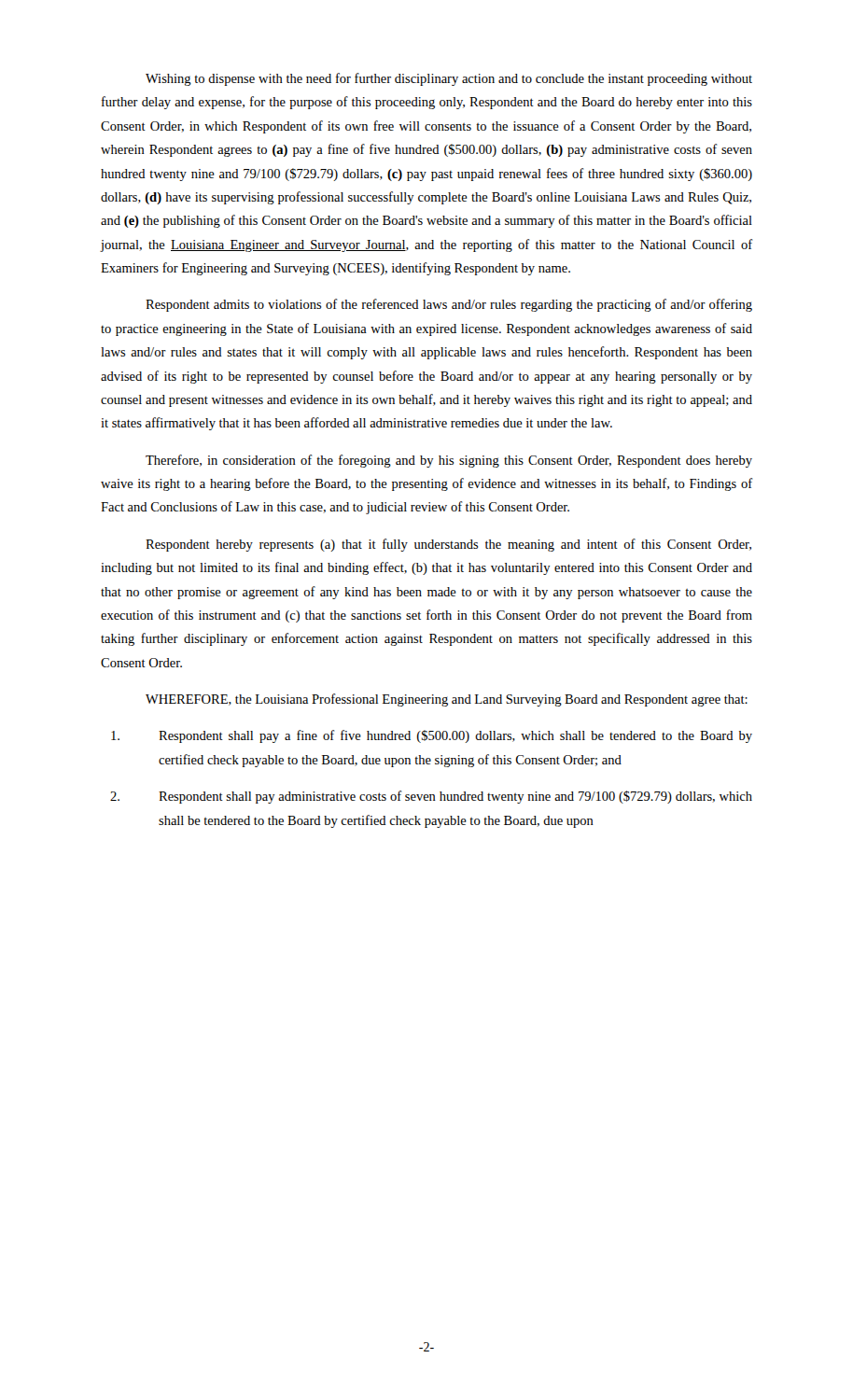Select the block starting "Respondent admits to"
This screenshot has height=1400, width=853.
click(x=426, y=364)
